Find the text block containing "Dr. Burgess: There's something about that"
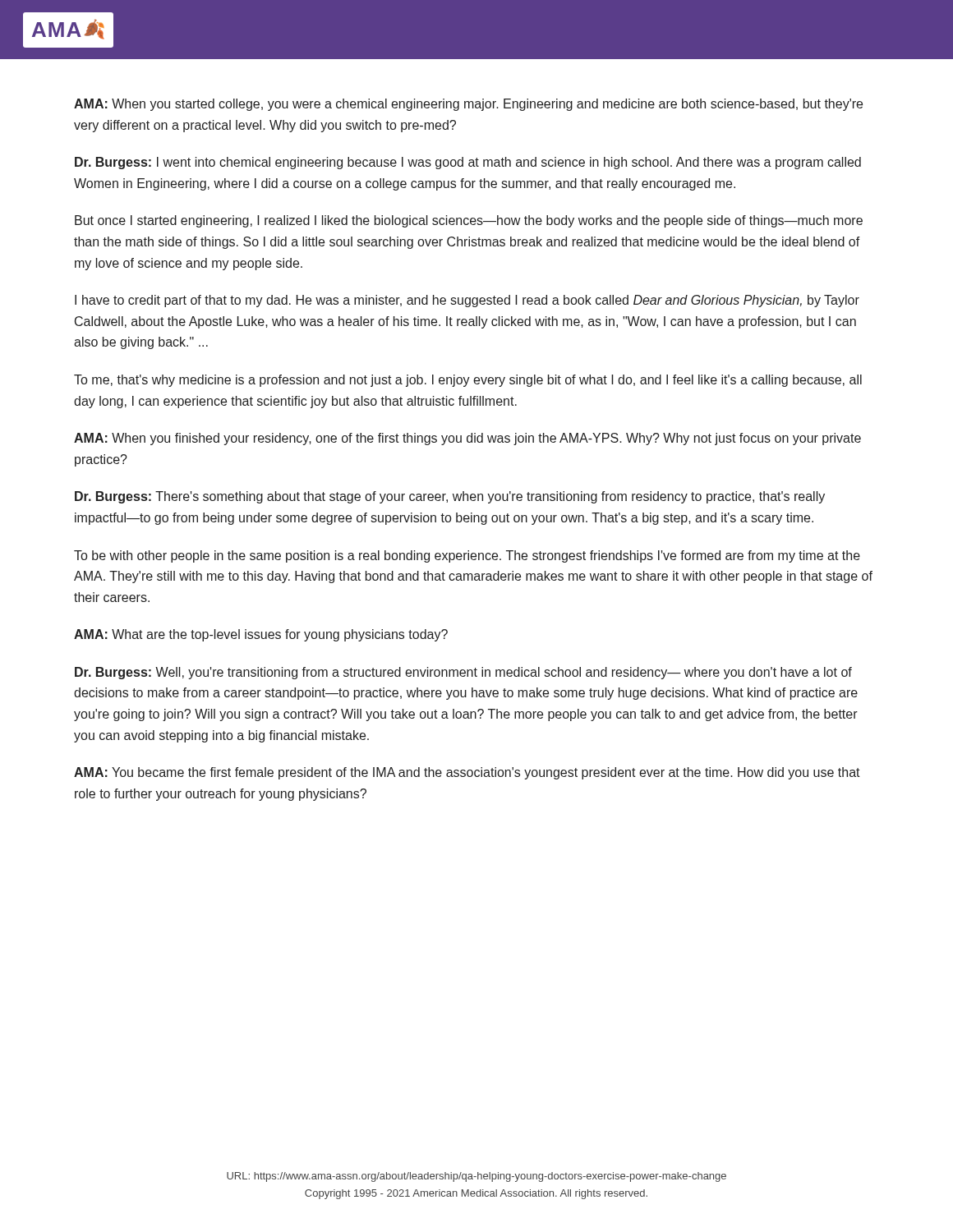953x1232 pixels. [449, 507]
